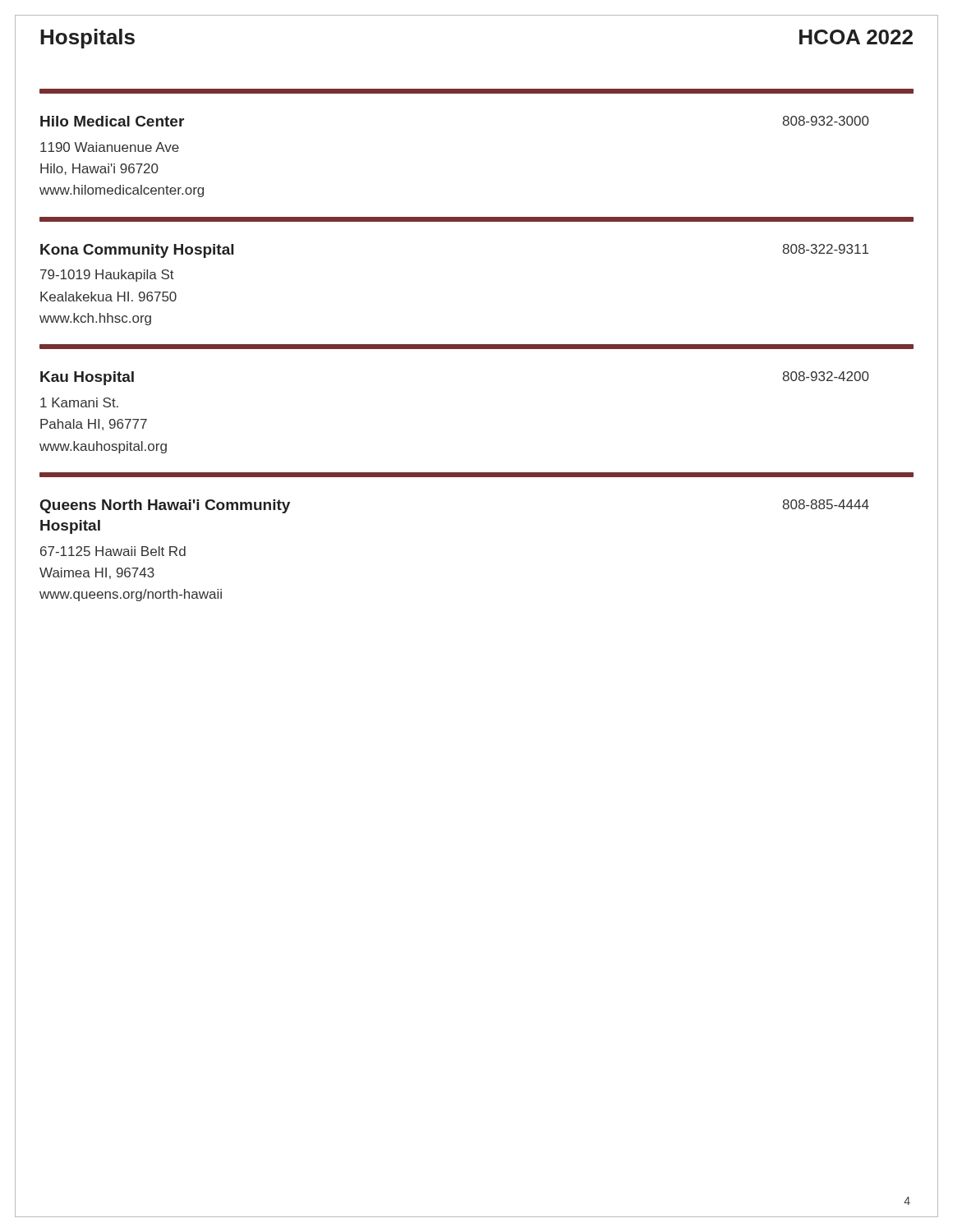Find the text block that reads "Hilo Medical Center 808-932-3000 1190 Waianuenue Ave"
The image size is (953, 1232).
106,121
